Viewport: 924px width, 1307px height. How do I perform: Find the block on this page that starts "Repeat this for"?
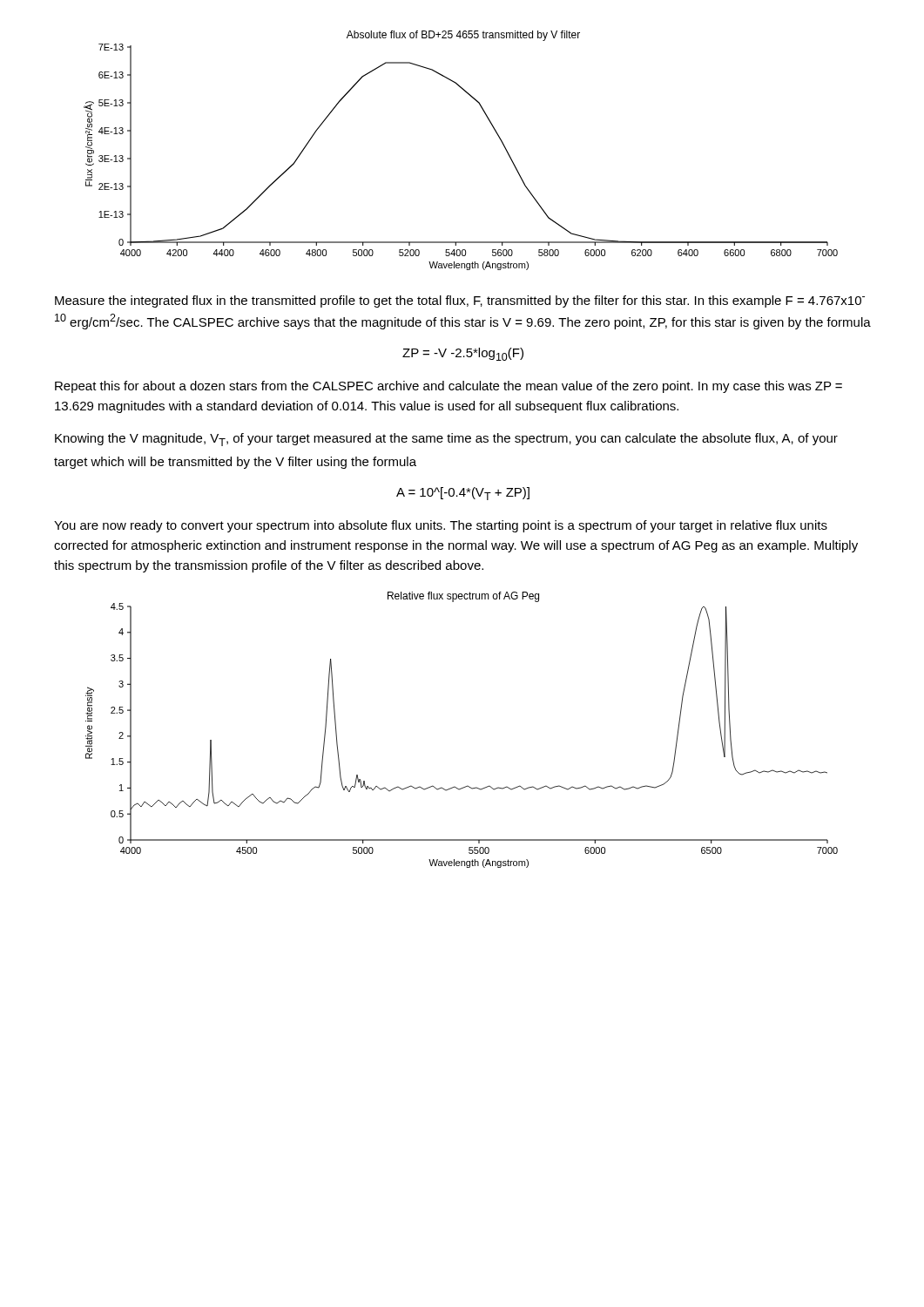point(448,395)
